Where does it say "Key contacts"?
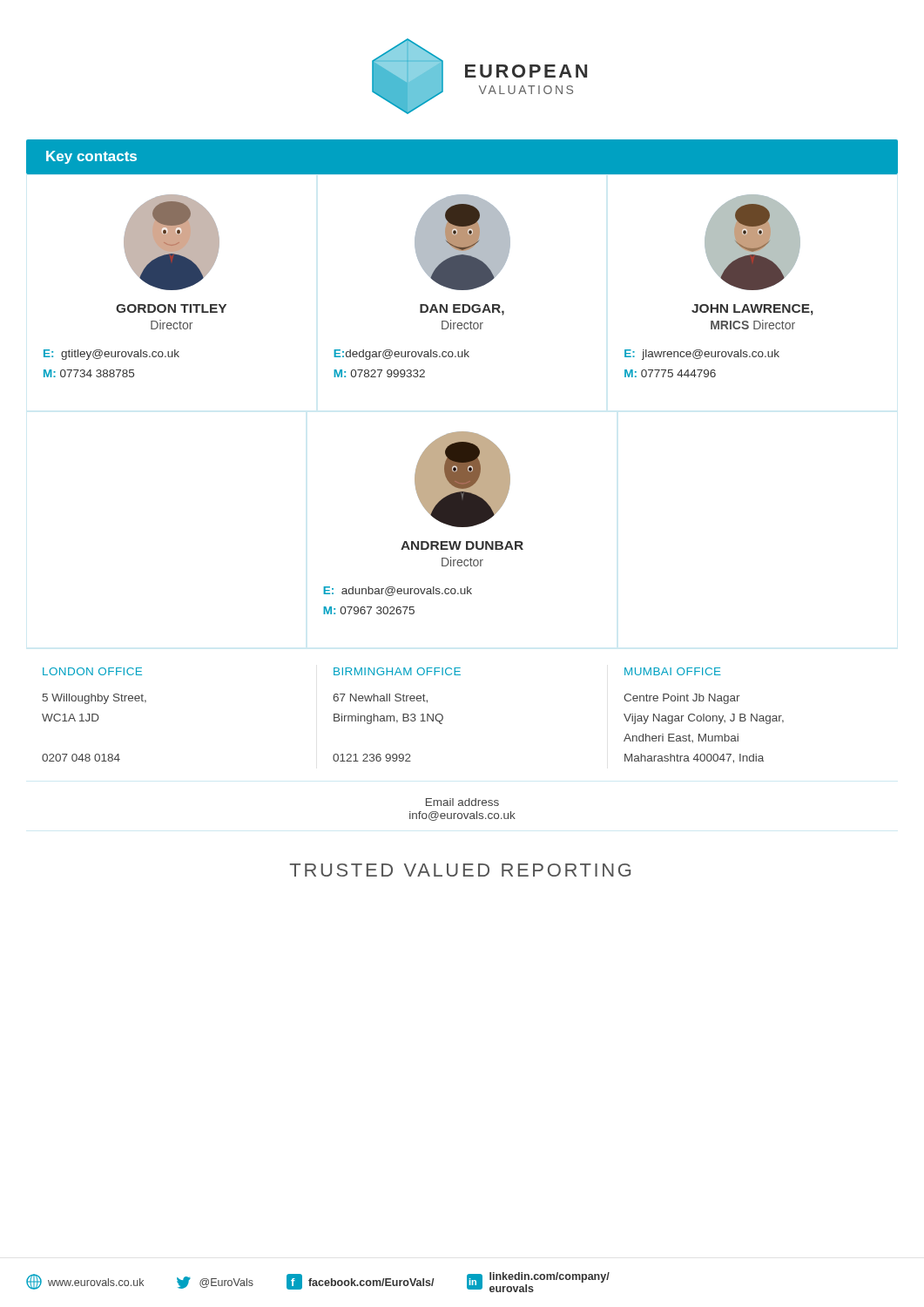The width and height of the screenshot is (924, 1307). point(91,156)
